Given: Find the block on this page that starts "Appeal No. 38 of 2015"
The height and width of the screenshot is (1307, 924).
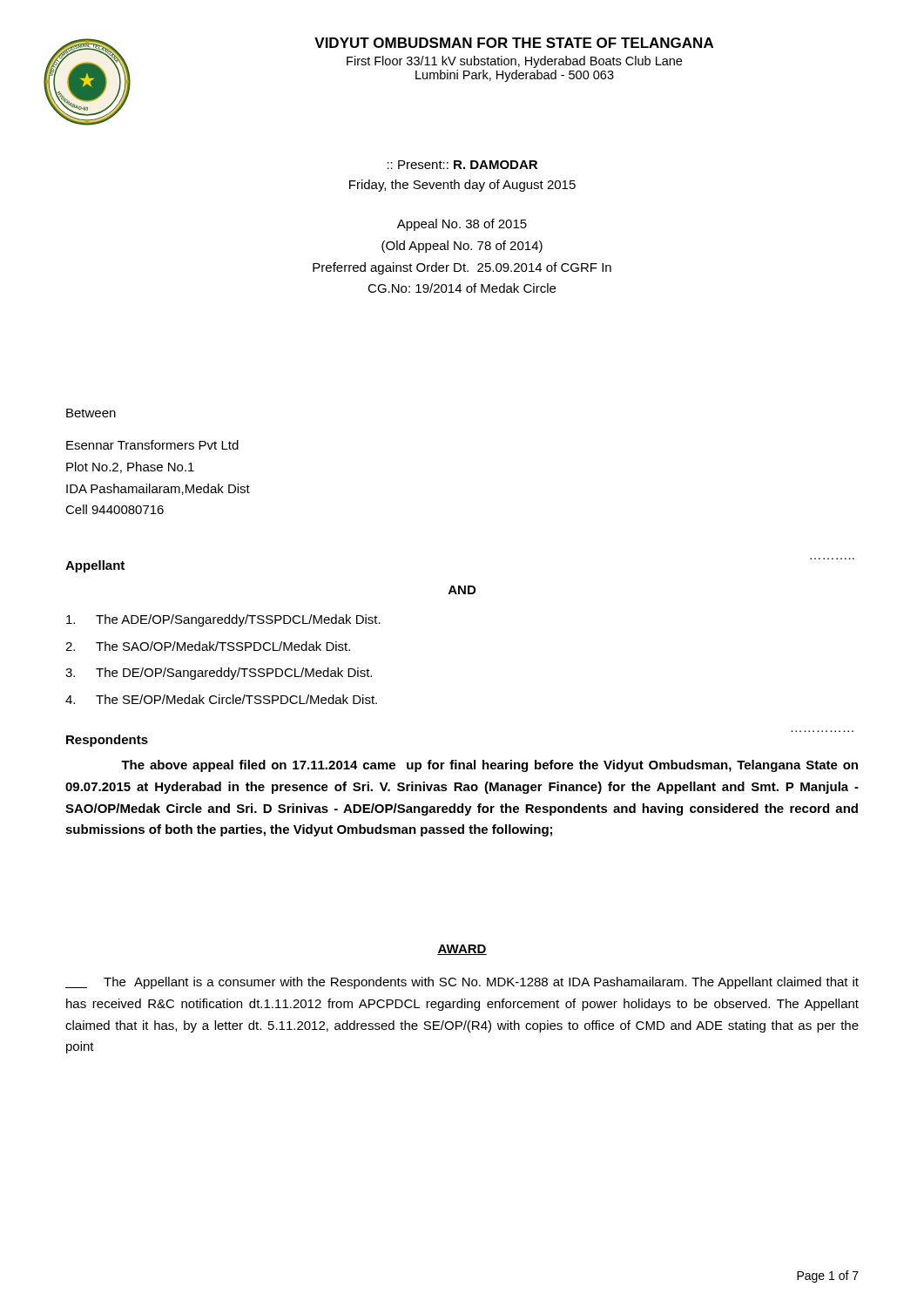Looking at the screenshot, I should pyautogui.click(x=462, y=256).
